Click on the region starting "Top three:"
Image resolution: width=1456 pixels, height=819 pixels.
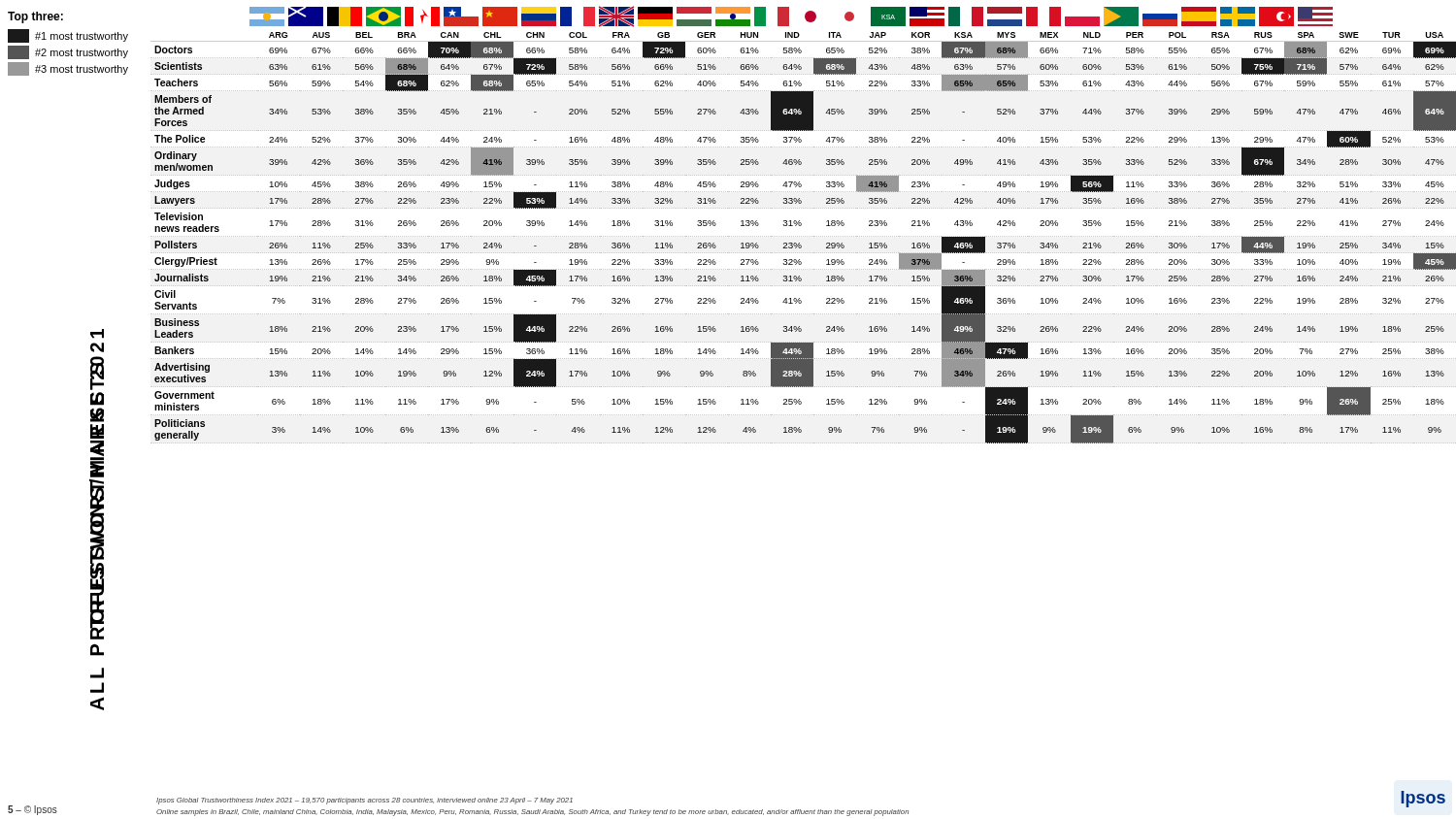36,16
